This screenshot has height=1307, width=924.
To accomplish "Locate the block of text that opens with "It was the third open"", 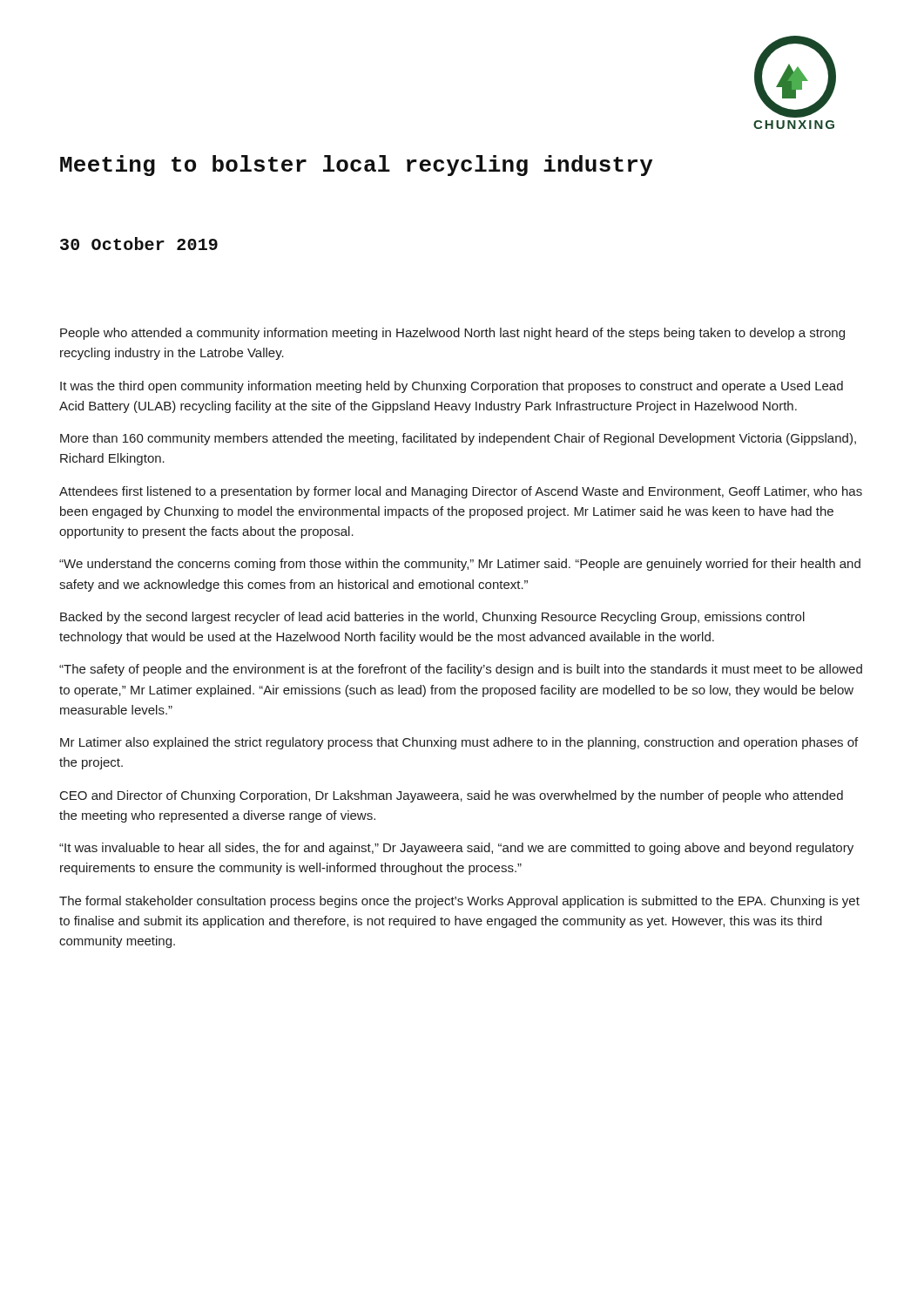I will [462, 395].
